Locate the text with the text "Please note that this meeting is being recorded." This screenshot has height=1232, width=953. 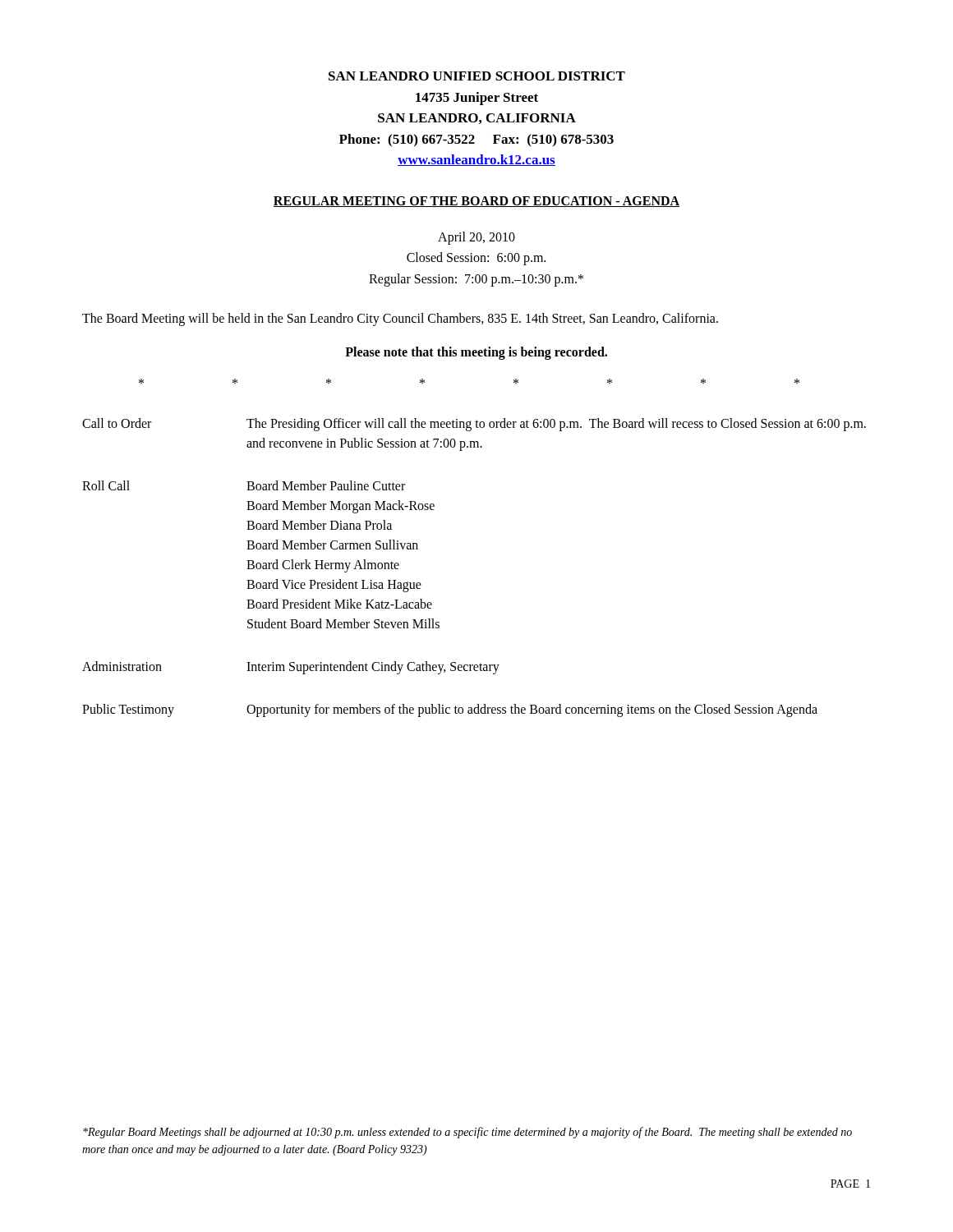point(476,352)
